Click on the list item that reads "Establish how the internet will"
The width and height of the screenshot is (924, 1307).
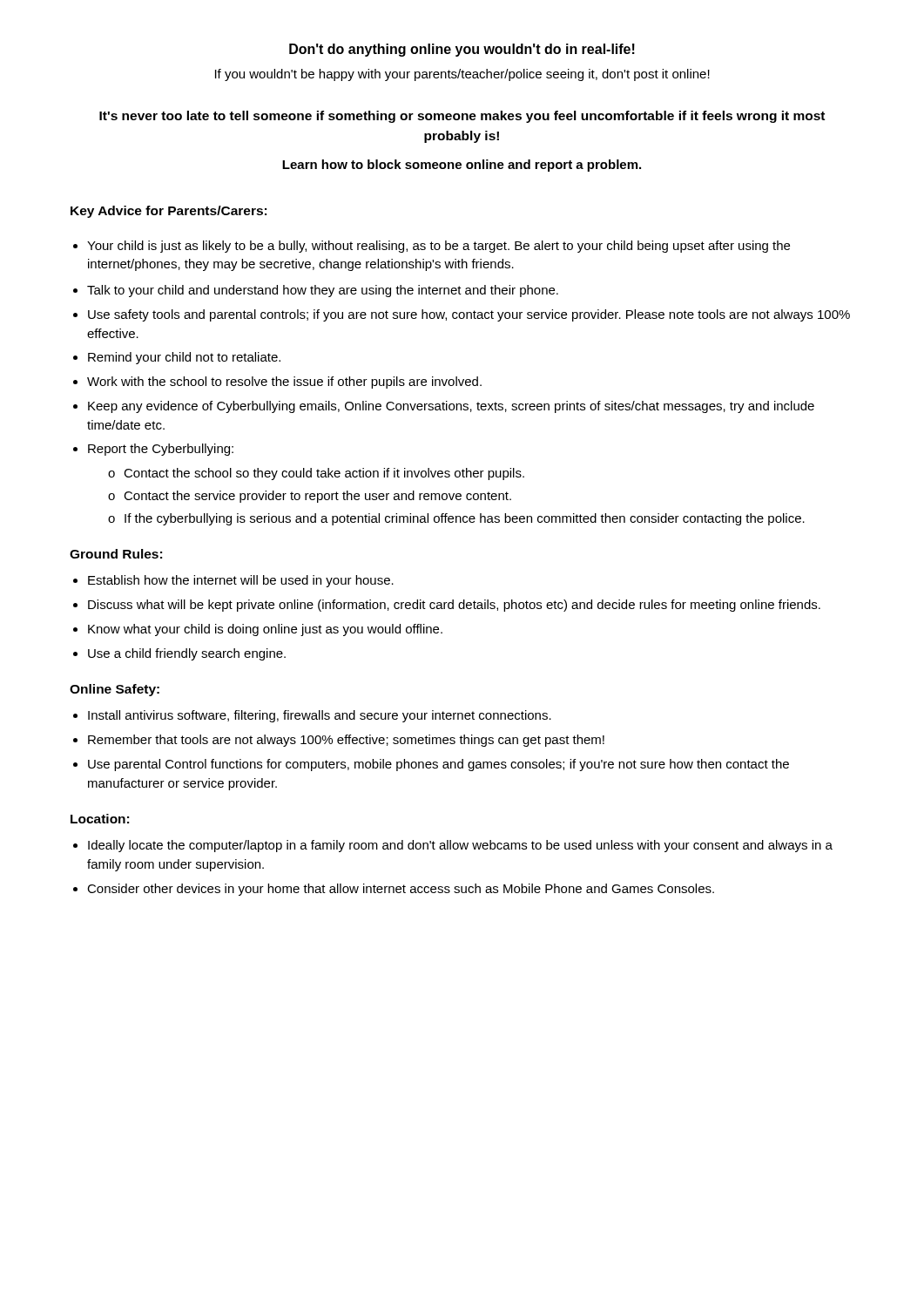471,617
